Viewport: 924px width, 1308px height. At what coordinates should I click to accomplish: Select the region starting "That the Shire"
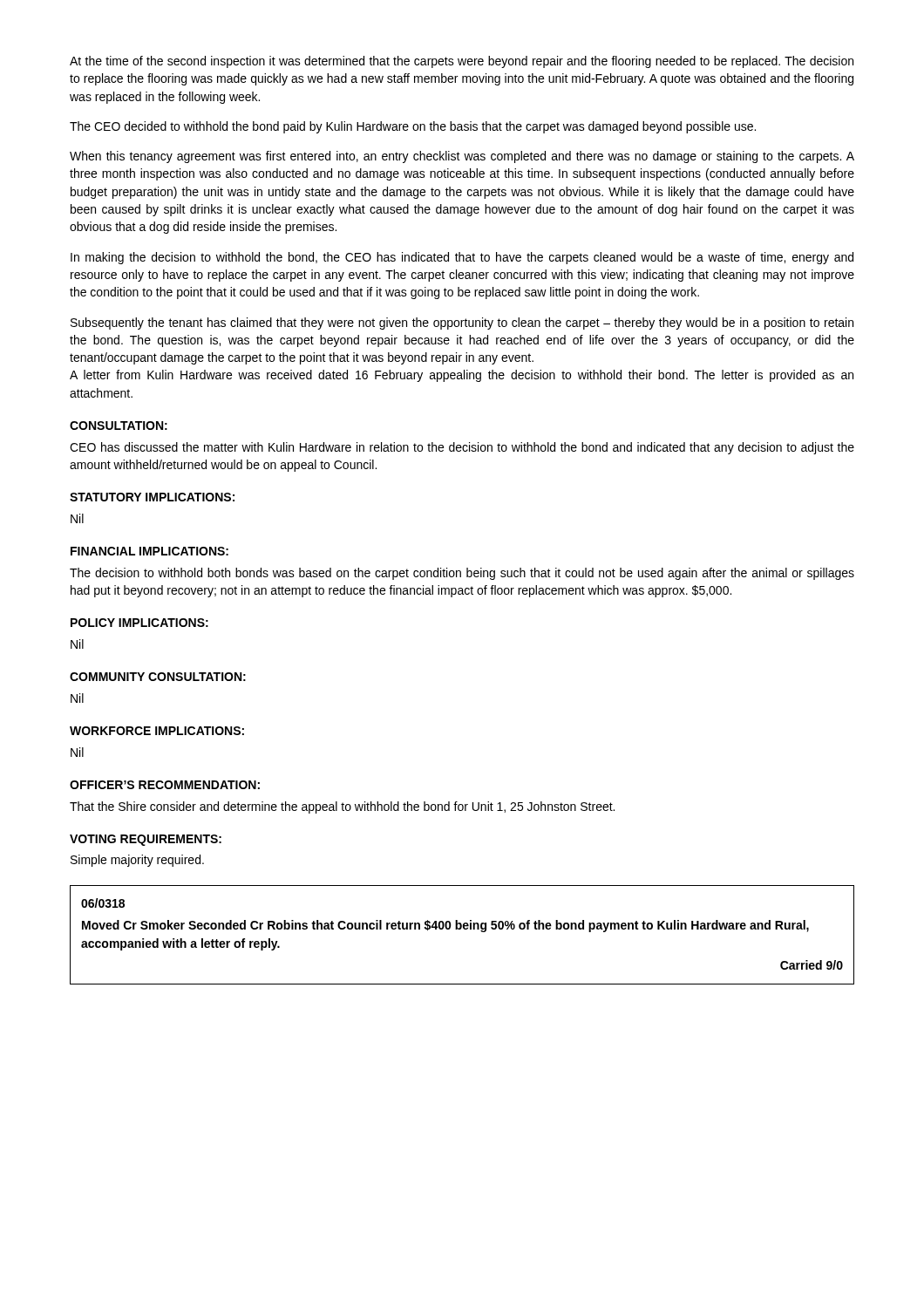coord(343,806)
